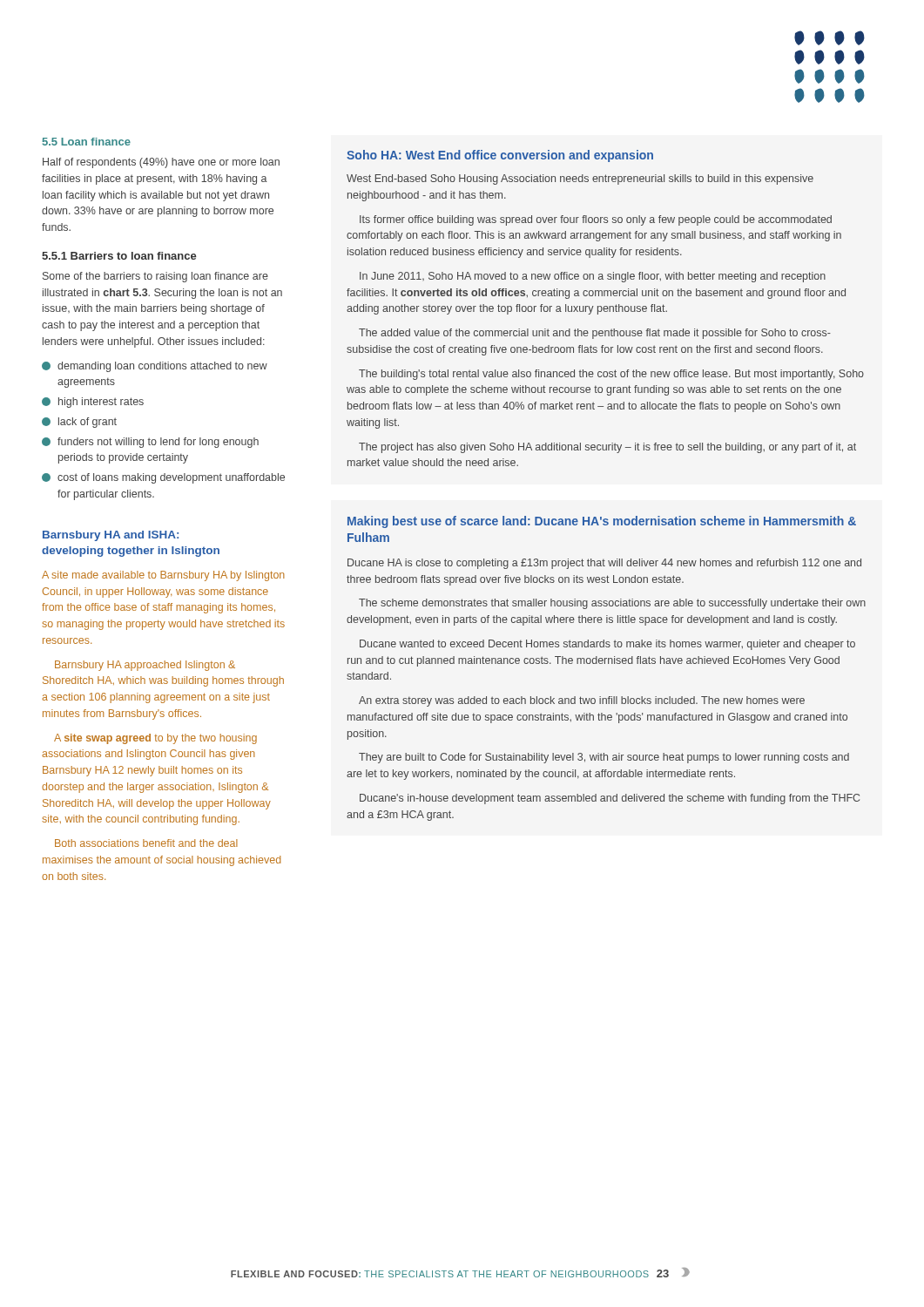Find the block on this page that starts "cost of loans making"
Viewport: 924px width, 1307px height.
(x=164, y=486)
